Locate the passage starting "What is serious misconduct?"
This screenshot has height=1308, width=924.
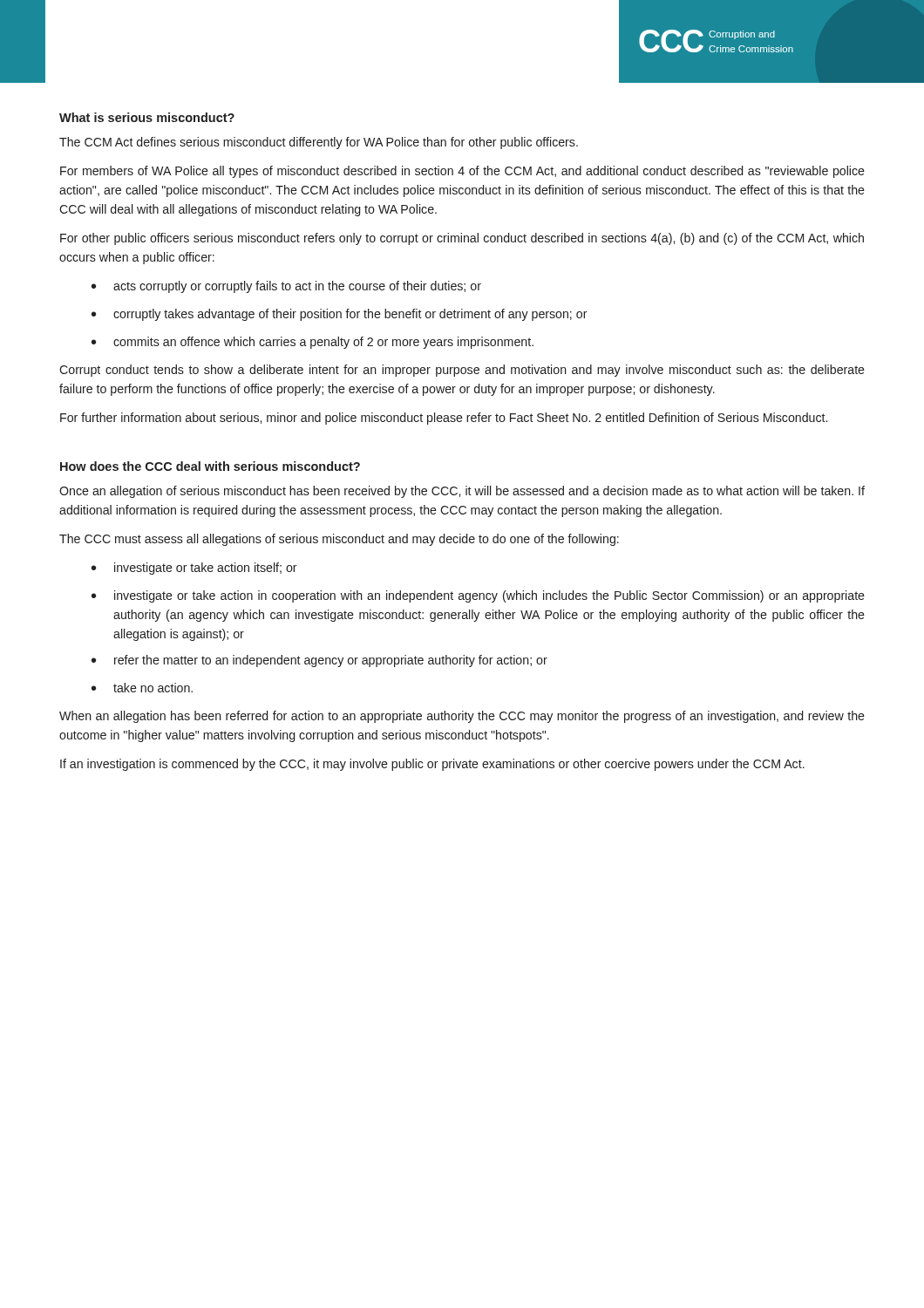pyautogui.click(x=147, y=118)
